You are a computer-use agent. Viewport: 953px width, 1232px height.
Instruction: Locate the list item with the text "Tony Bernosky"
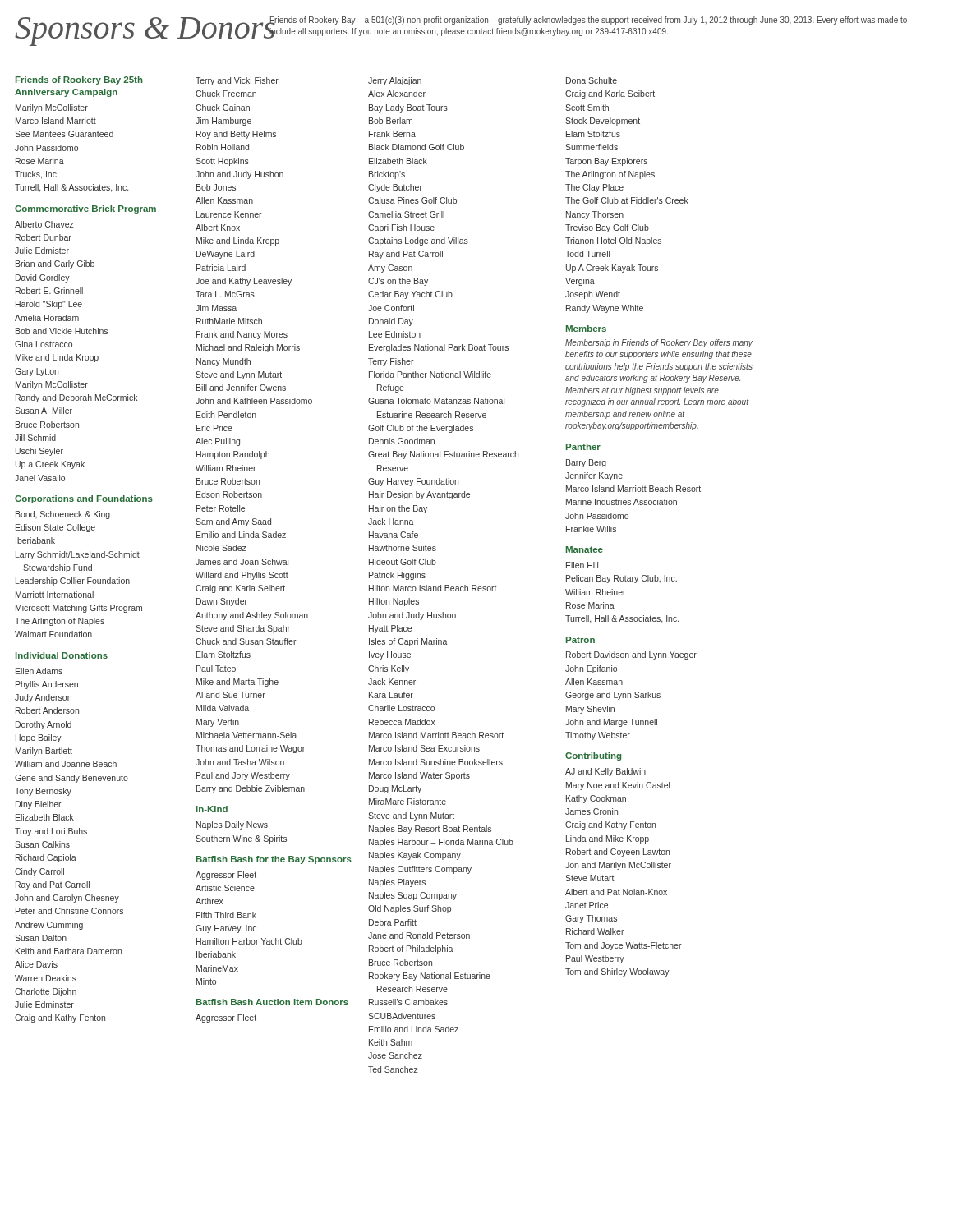(43, 791)
